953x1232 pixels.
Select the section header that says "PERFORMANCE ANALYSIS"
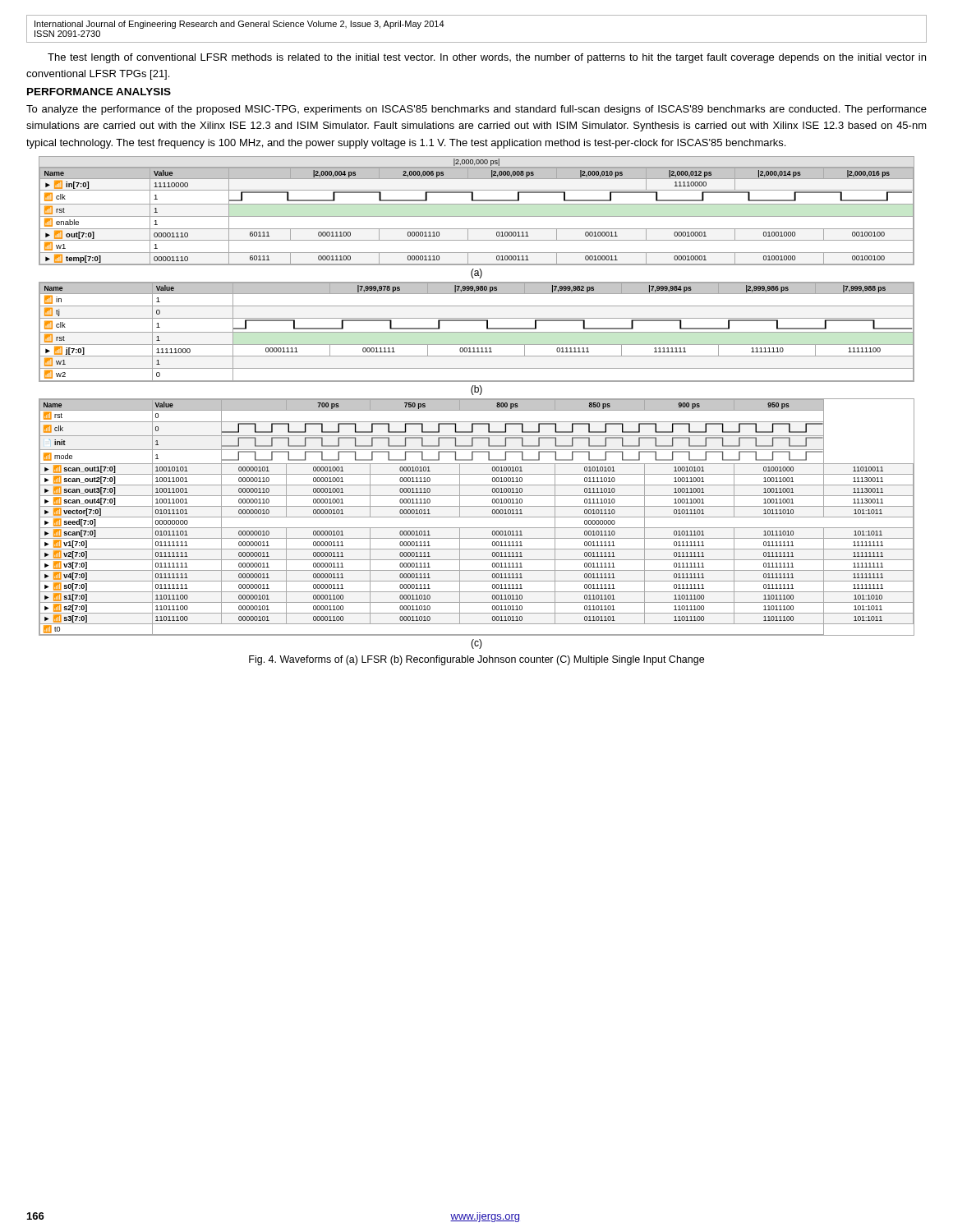(x=99, y=92)
